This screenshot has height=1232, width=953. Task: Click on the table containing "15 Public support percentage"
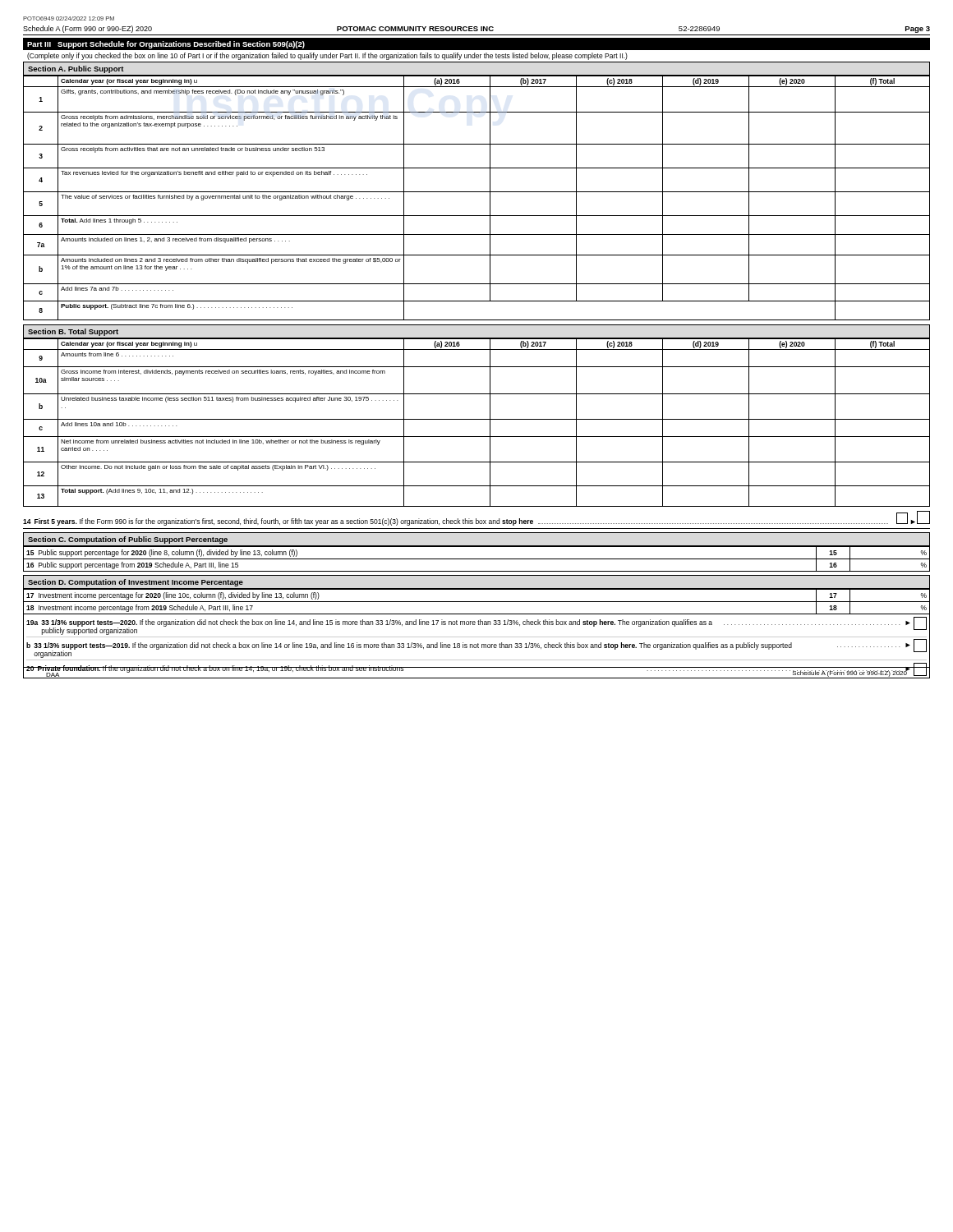[476, 559]
